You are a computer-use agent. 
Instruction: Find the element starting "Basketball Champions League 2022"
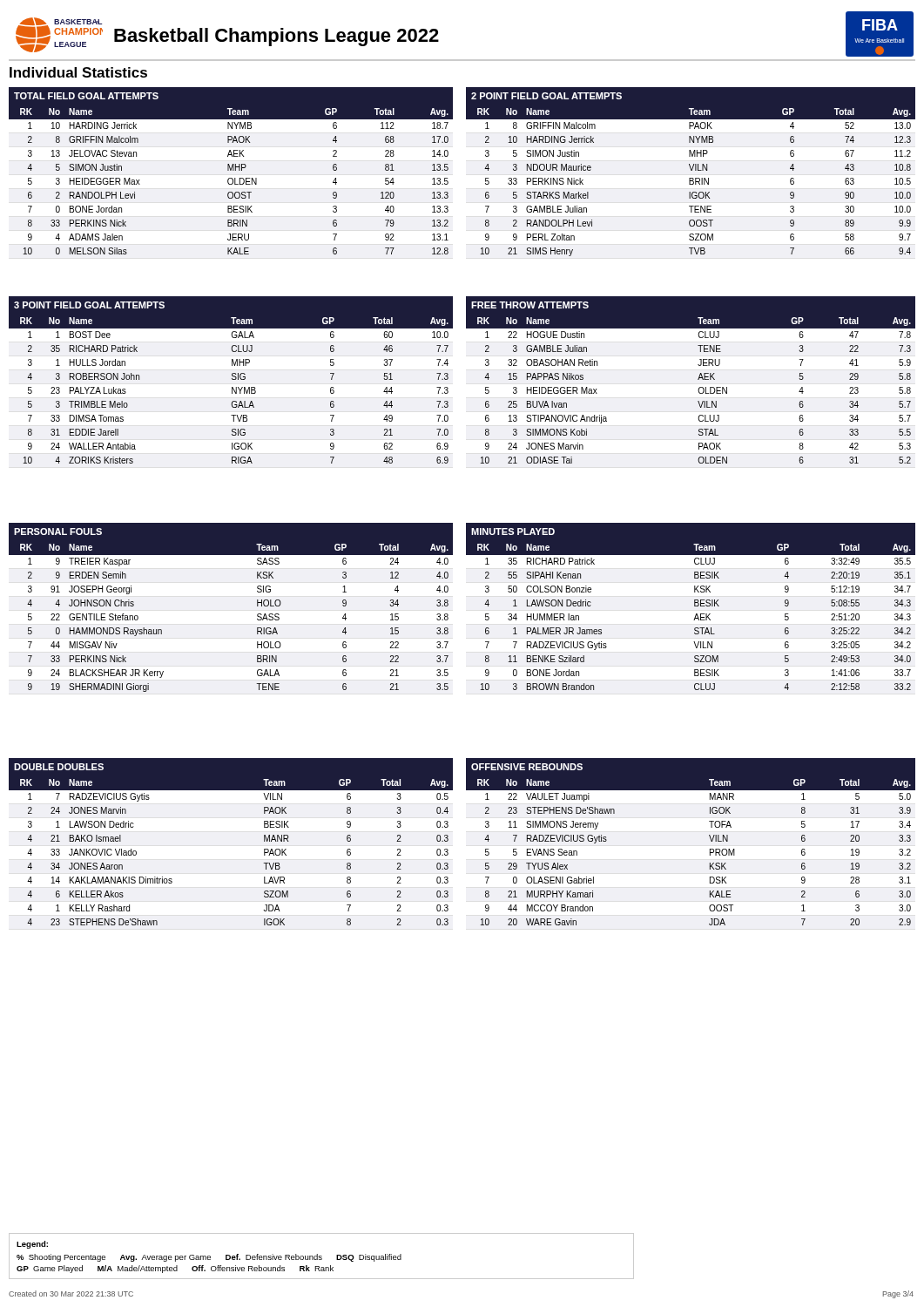click(x=276, y=35)
